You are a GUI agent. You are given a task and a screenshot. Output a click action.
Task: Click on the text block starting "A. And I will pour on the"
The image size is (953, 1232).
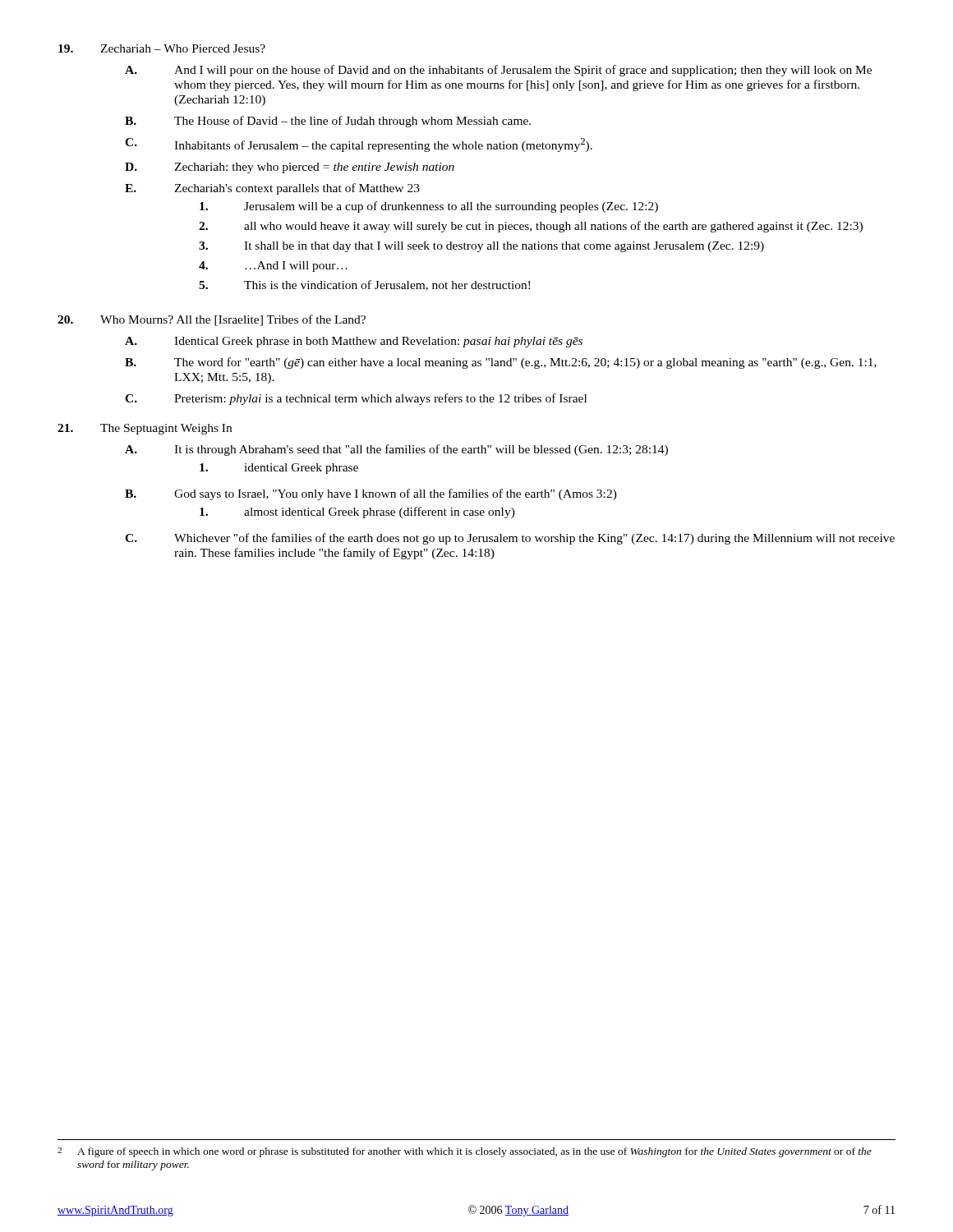pyautogui.click(x=498, y=85)
